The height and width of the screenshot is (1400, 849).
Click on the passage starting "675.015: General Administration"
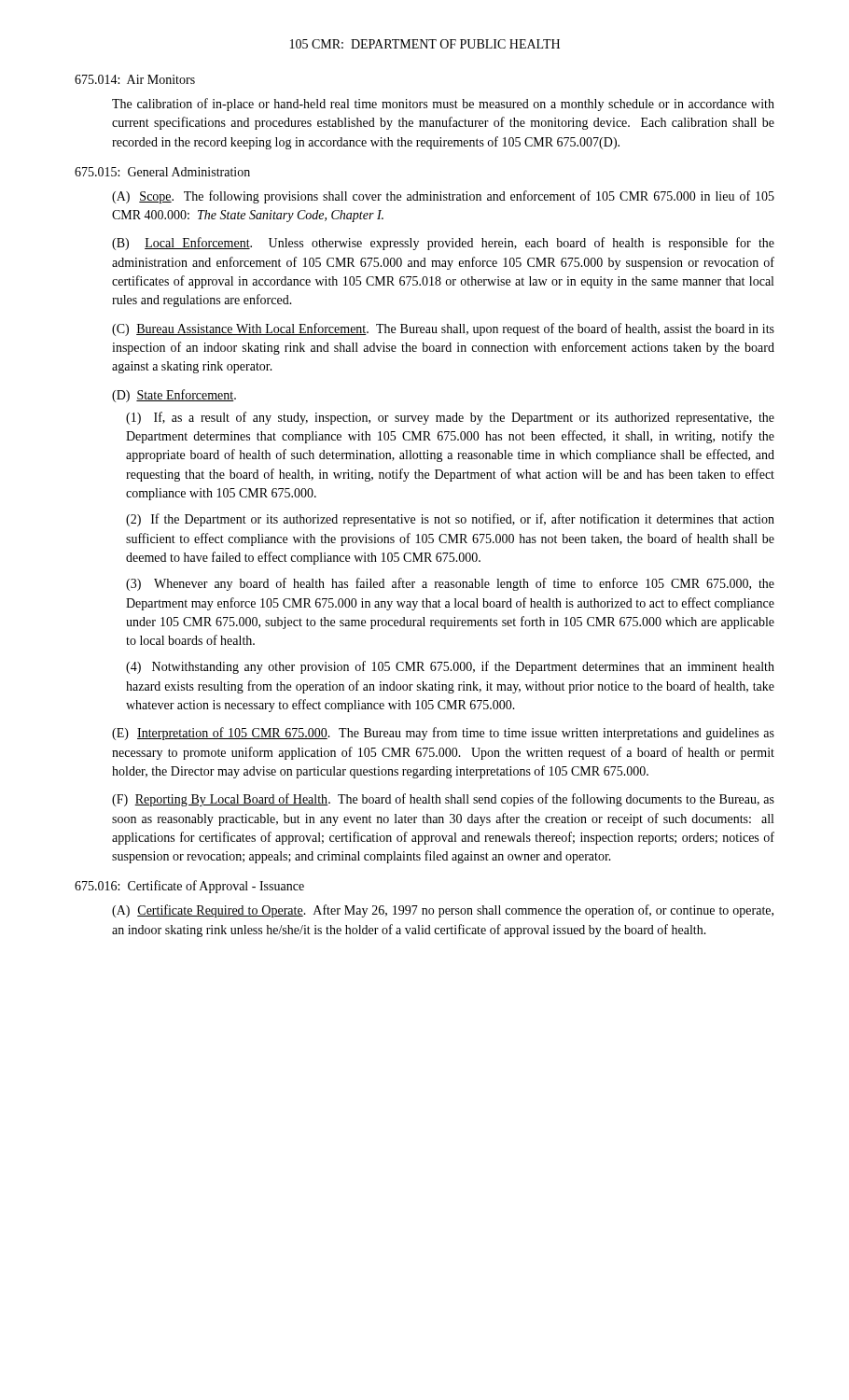162,172
